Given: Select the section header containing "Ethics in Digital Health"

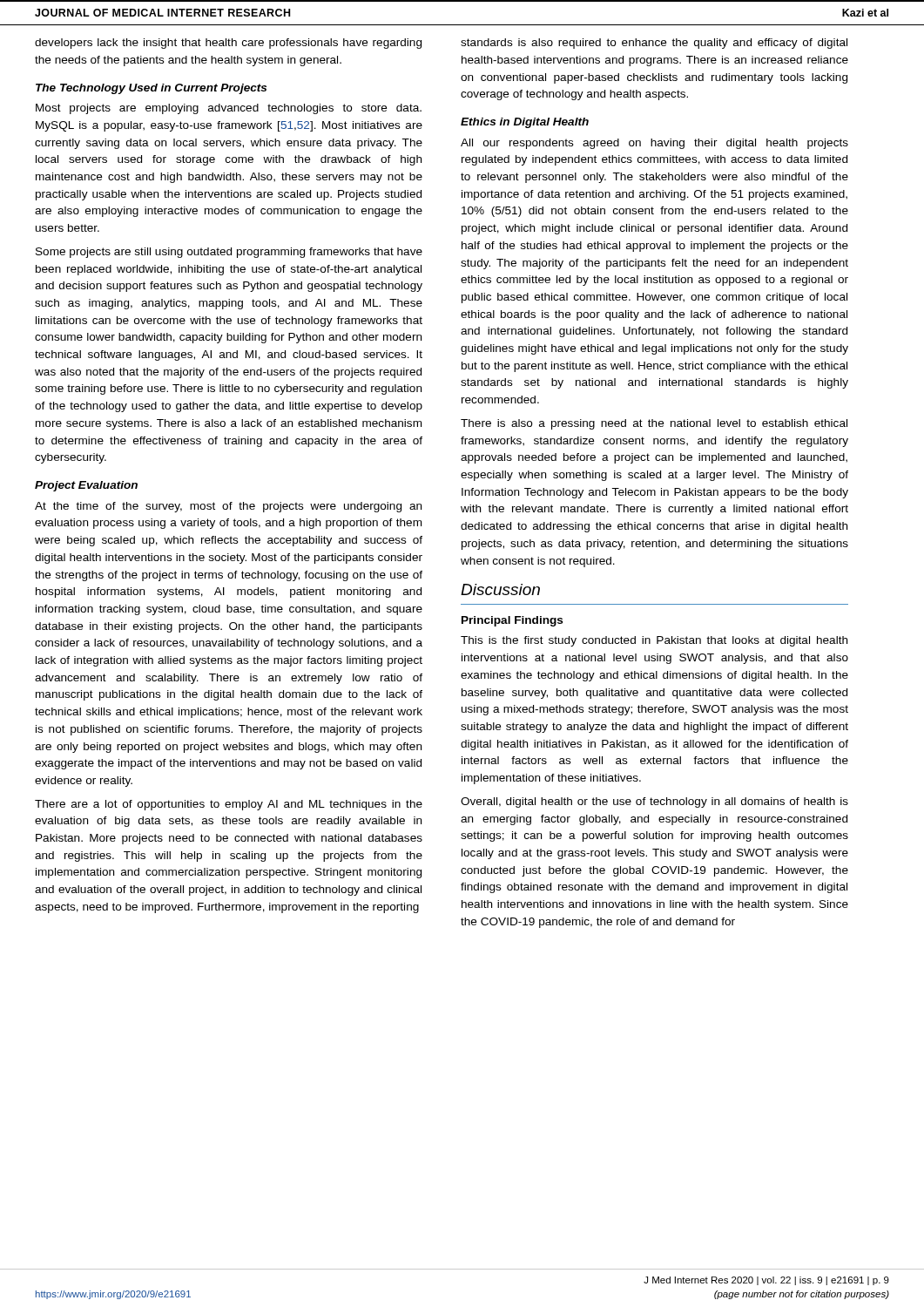Looking at the screenshot, I should 525,122.
